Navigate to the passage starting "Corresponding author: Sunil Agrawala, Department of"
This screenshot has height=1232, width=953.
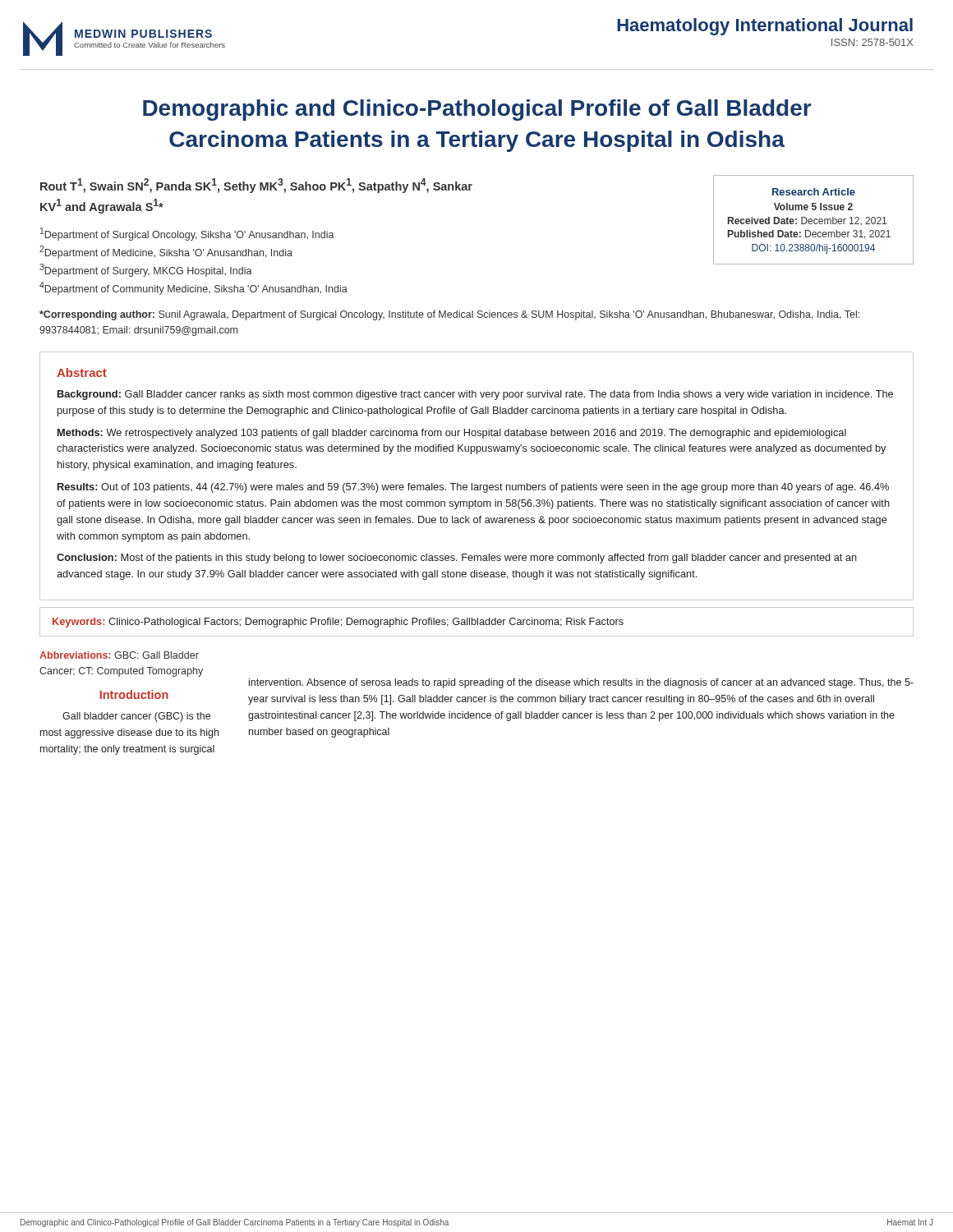click(x=450, y=323)
